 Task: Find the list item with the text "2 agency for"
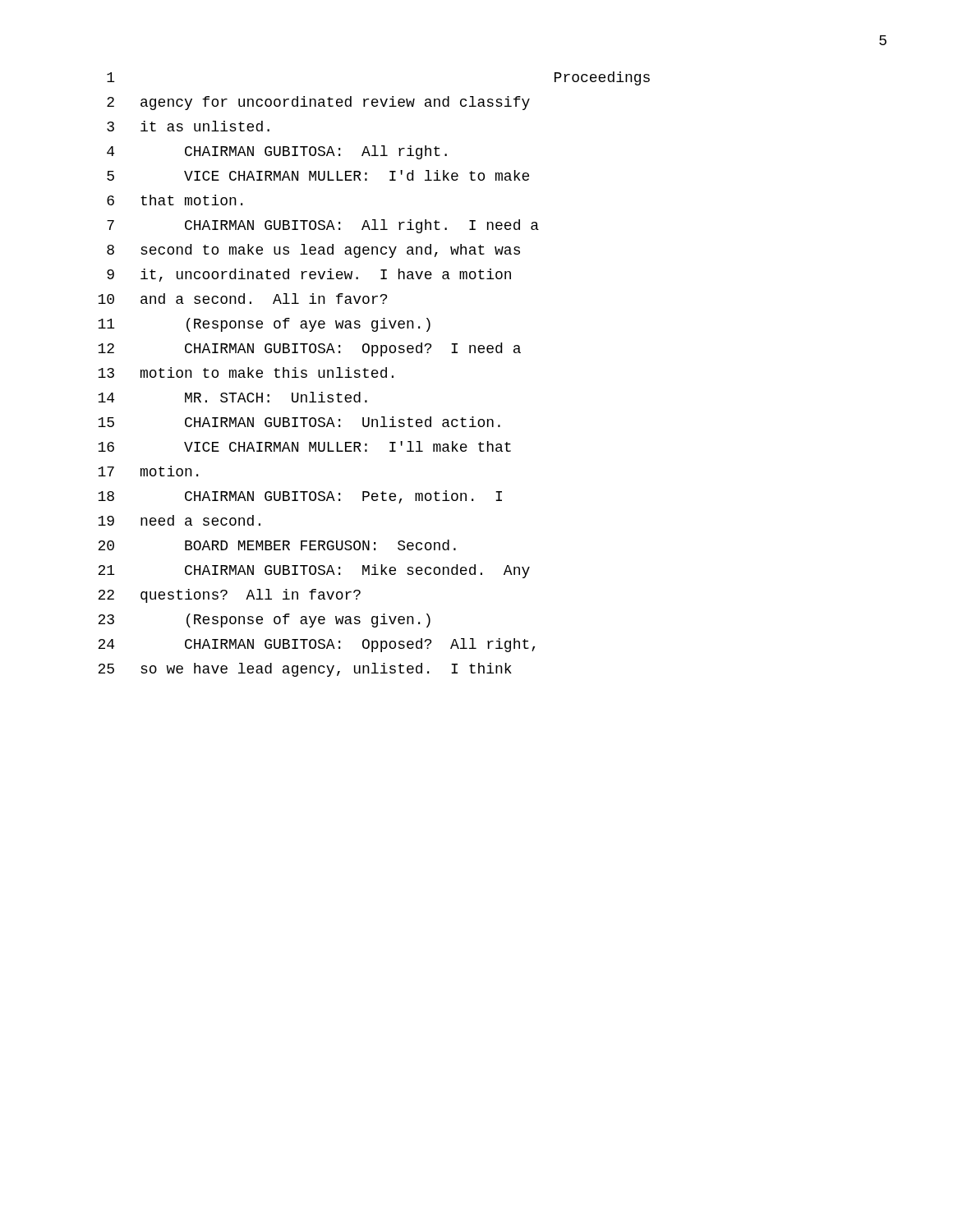pyautogui.click(x=298, y=103)
